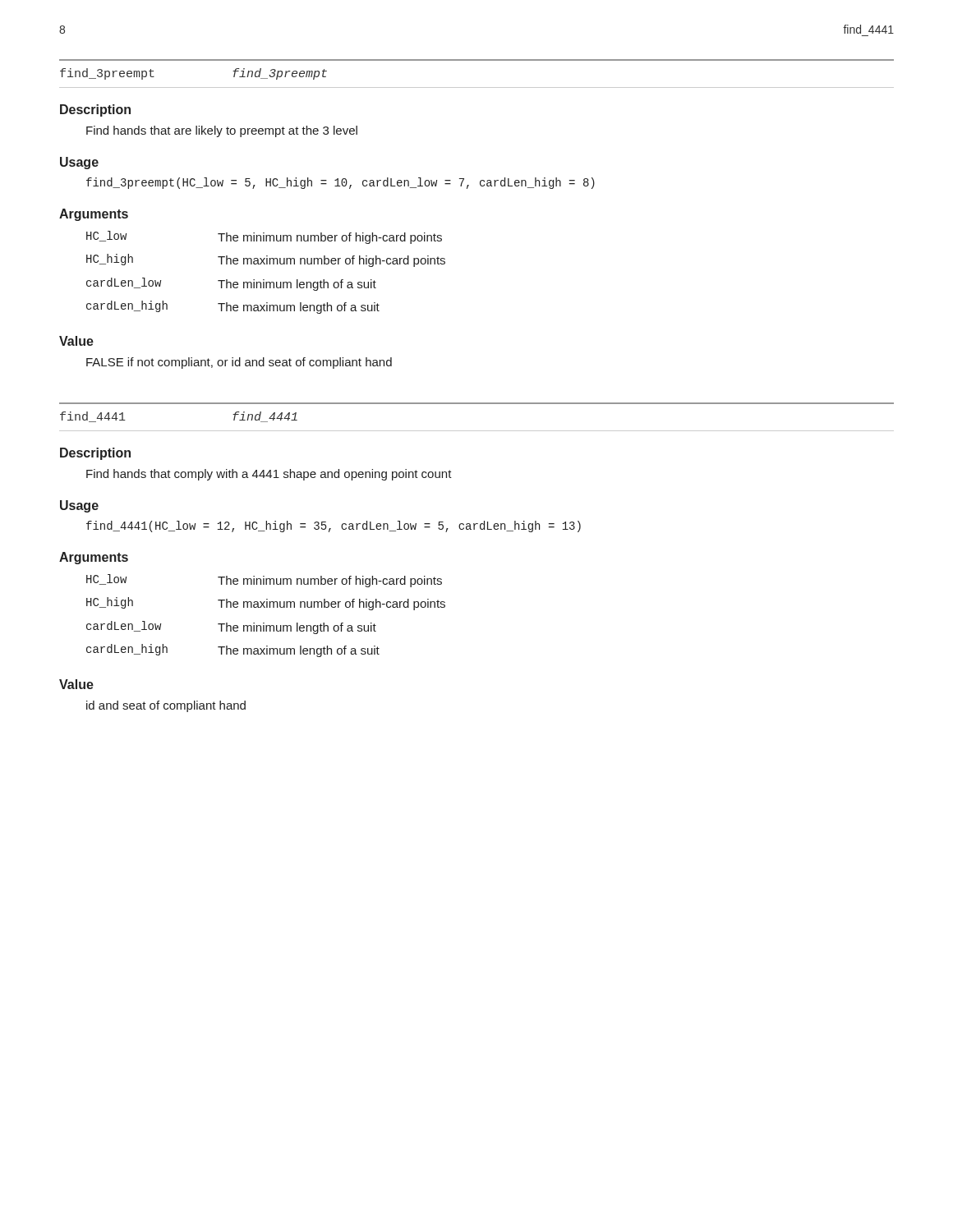Point to the text block starting "find_3preempt find_3preempt"
The image size is (953, 1232).
106,74
